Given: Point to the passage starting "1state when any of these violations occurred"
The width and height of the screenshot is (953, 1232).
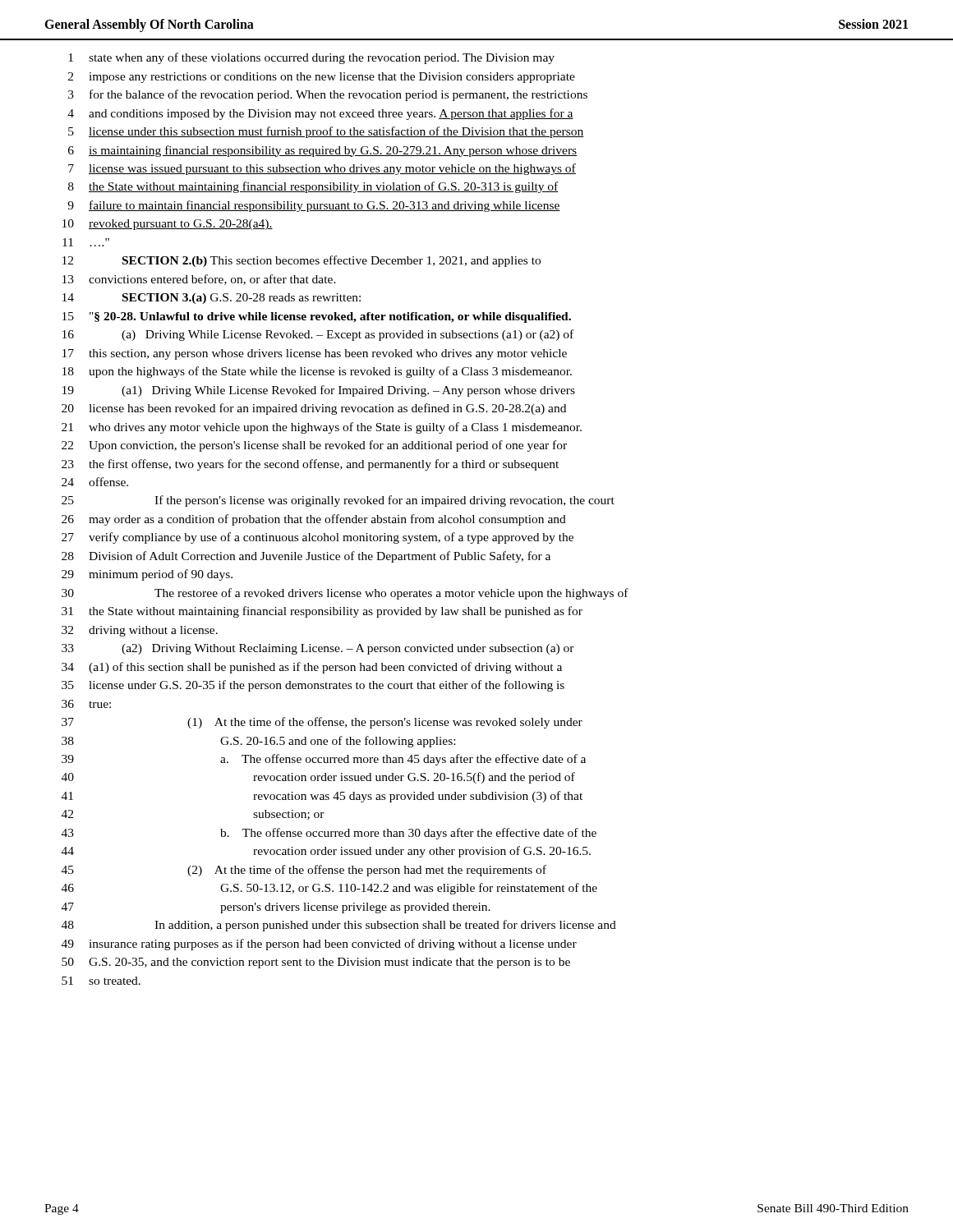Looking at the screenshot, I should pyautogui.click(x=476, y=141).
